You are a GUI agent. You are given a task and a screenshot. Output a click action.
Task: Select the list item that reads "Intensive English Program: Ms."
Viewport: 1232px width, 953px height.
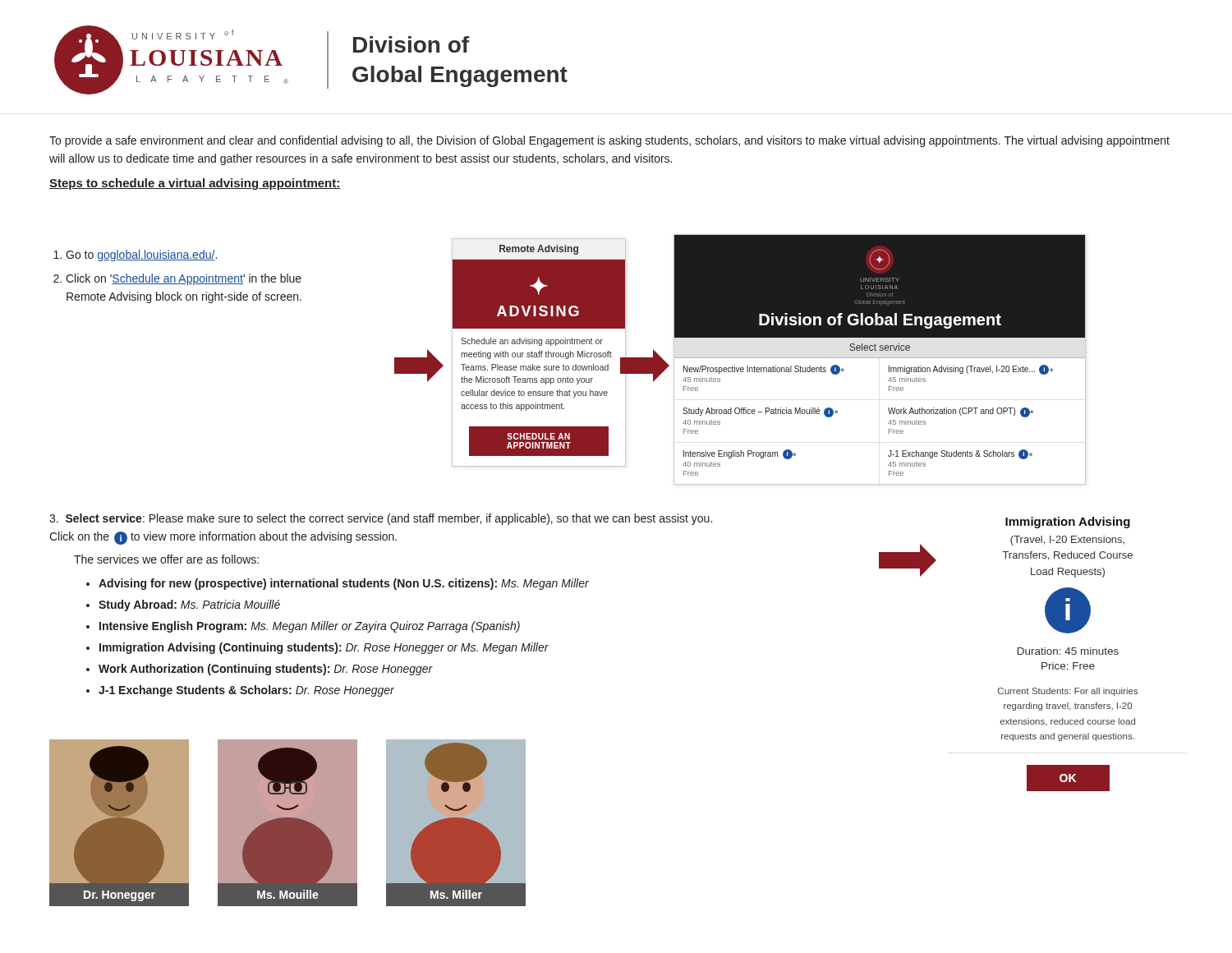309,626
